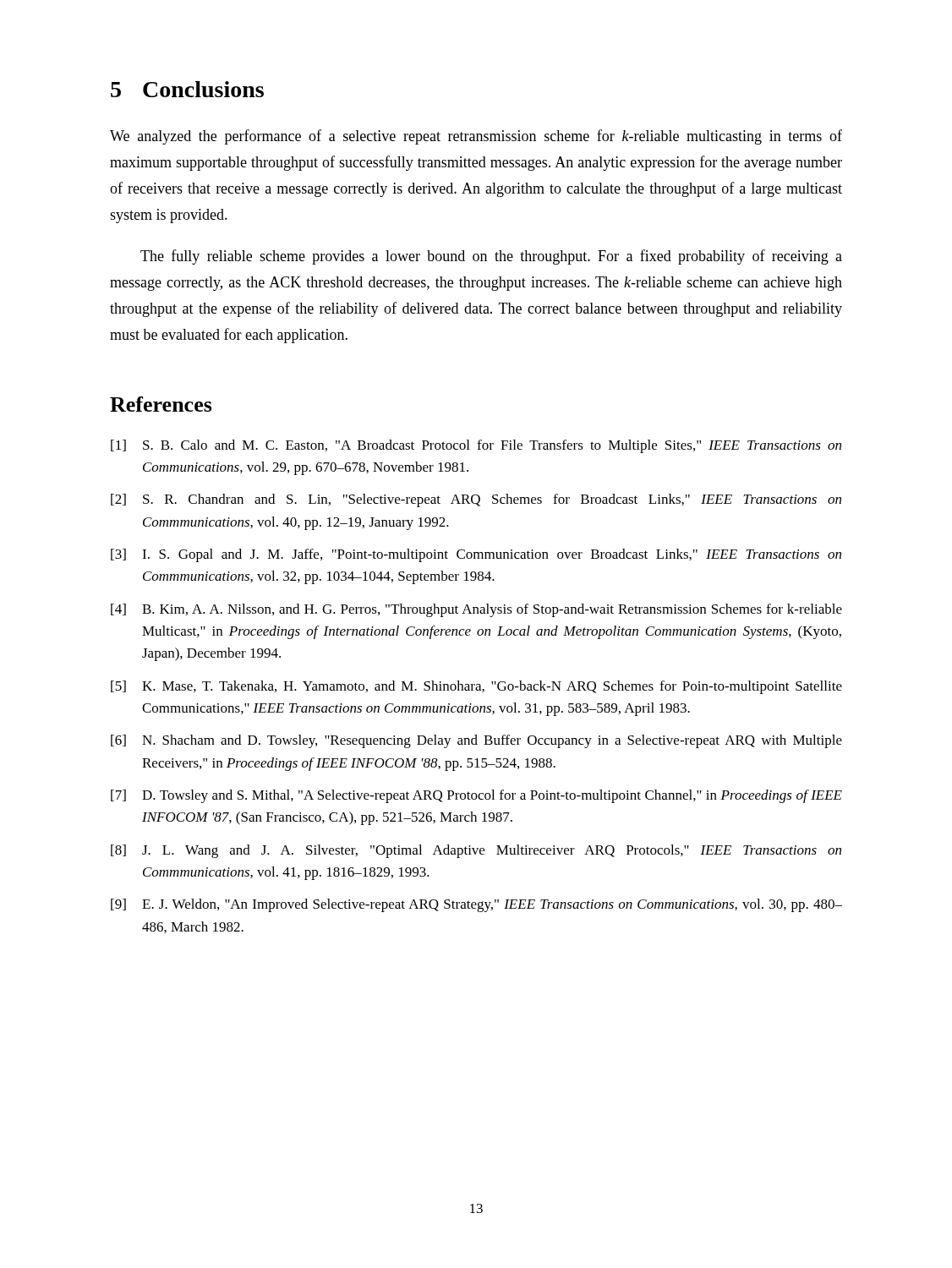Click on the list item containing "[7] D. Towsley and S."
This screenshot has width=952, height=1268.
click(476, 807)
